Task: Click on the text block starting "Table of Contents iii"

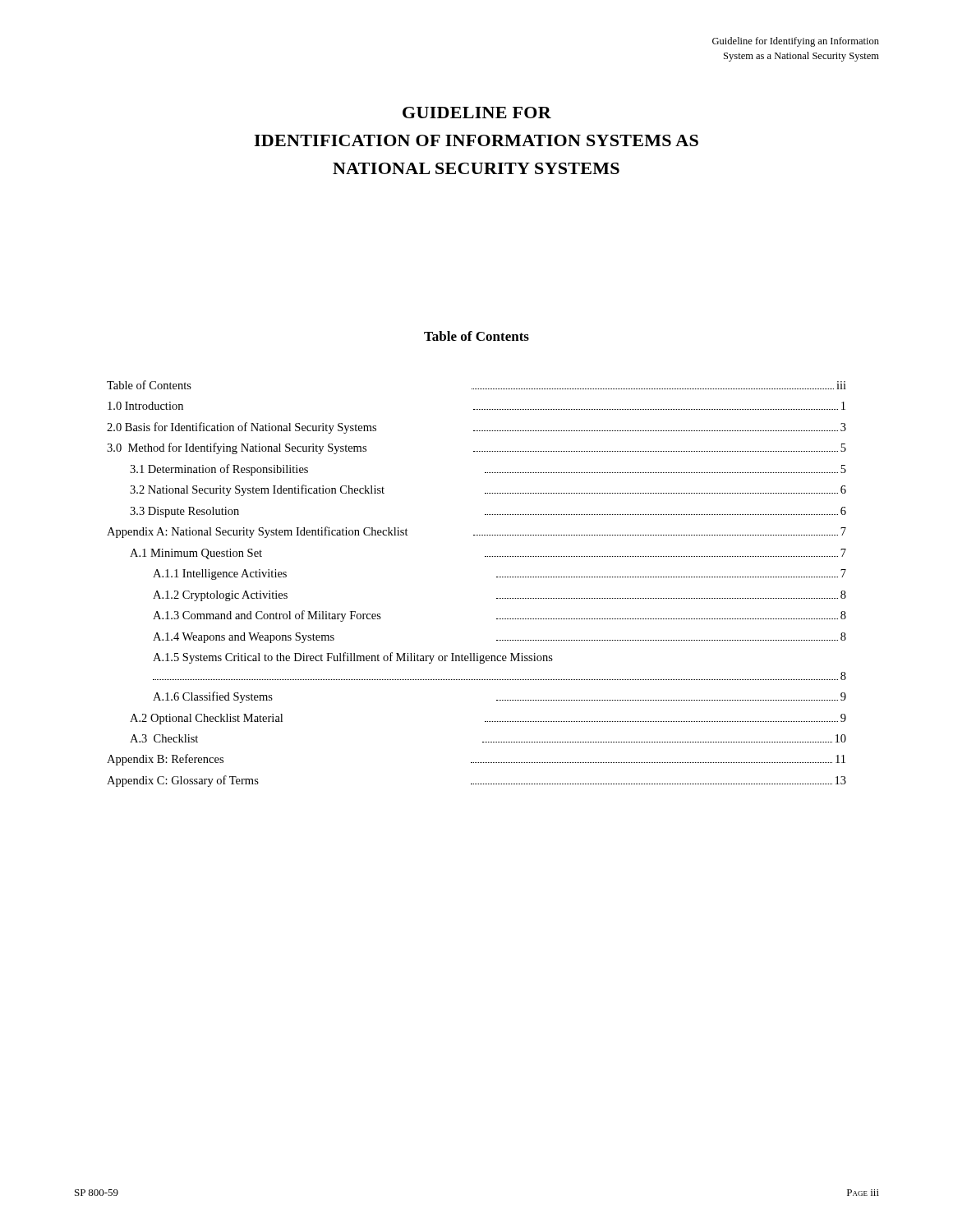Action: [x=476, y=385]
